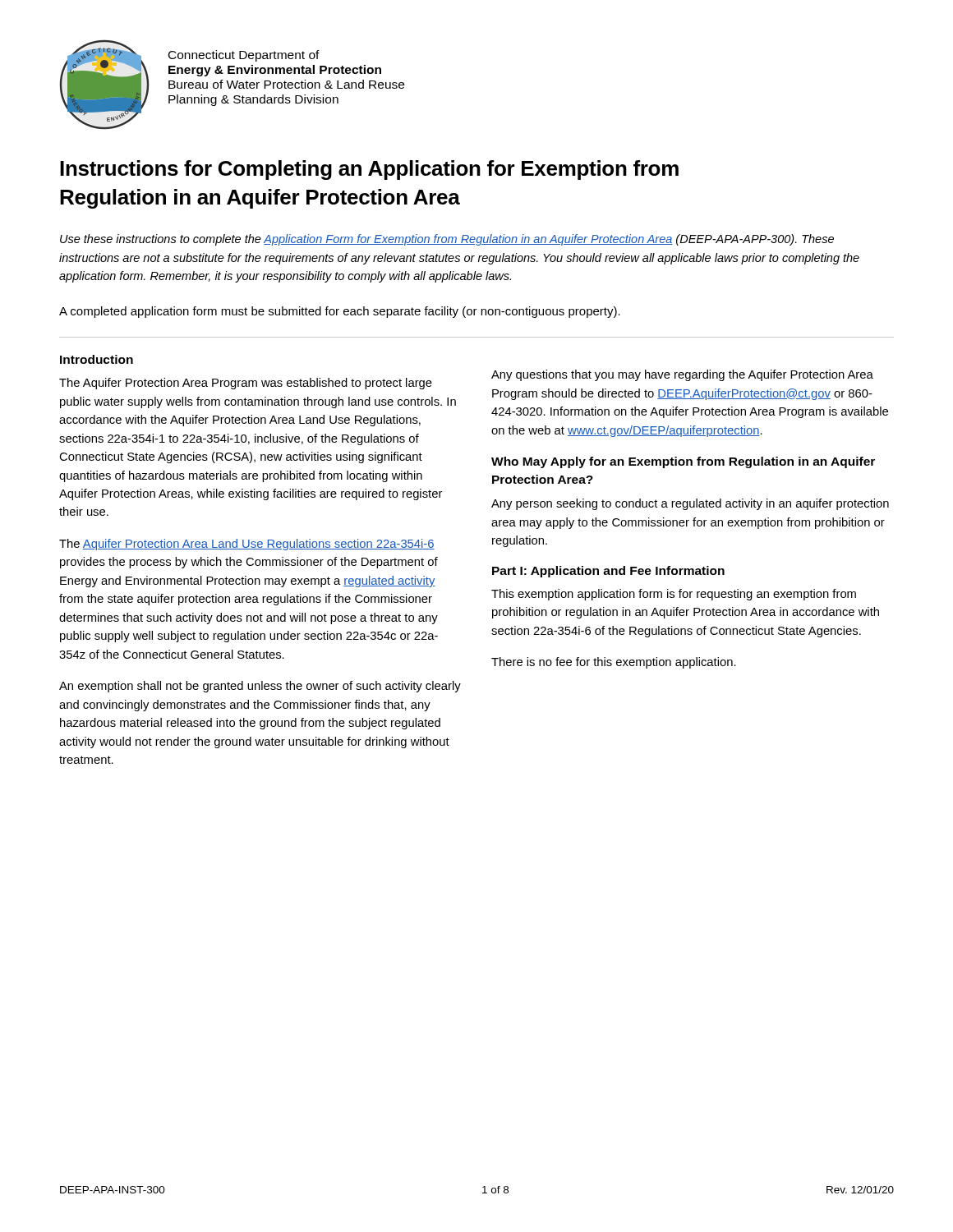Click on the logo
953x1232 pixels.
(x=104, y=85)
